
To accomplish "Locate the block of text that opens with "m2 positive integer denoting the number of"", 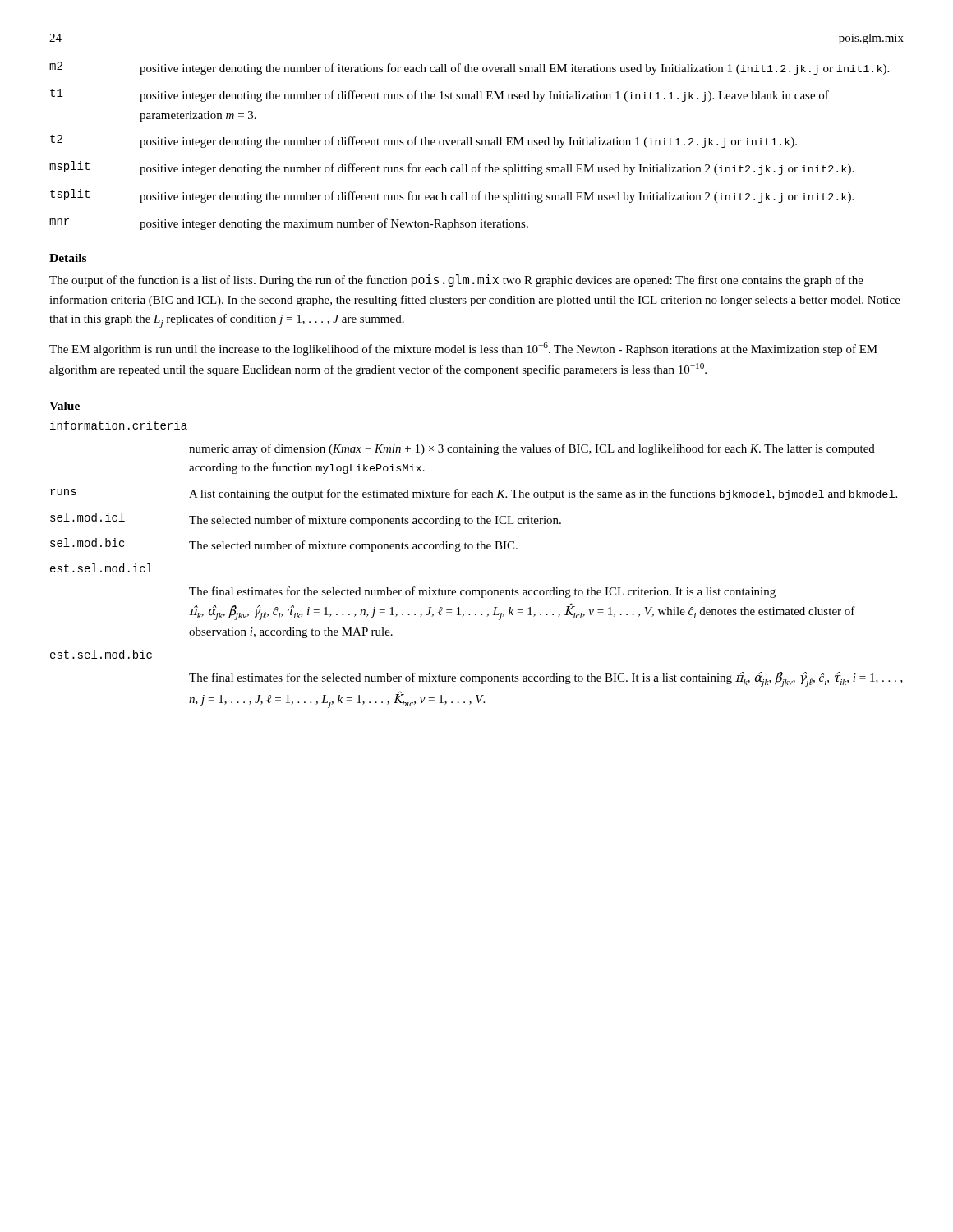I will coord(476,69).
